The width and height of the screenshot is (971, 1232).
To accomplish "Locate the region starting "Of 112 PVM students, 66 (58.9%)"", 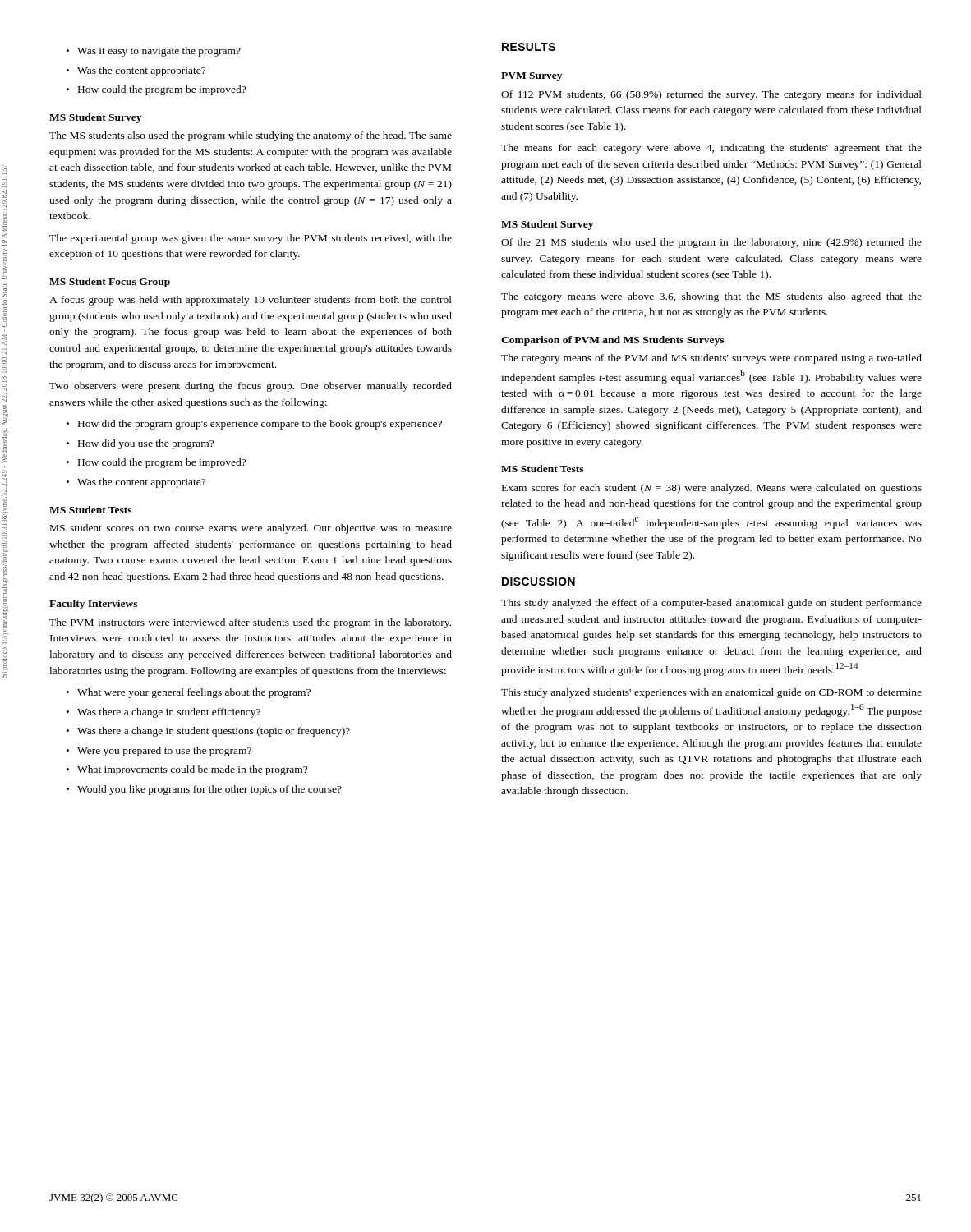I will click(711, 110).
